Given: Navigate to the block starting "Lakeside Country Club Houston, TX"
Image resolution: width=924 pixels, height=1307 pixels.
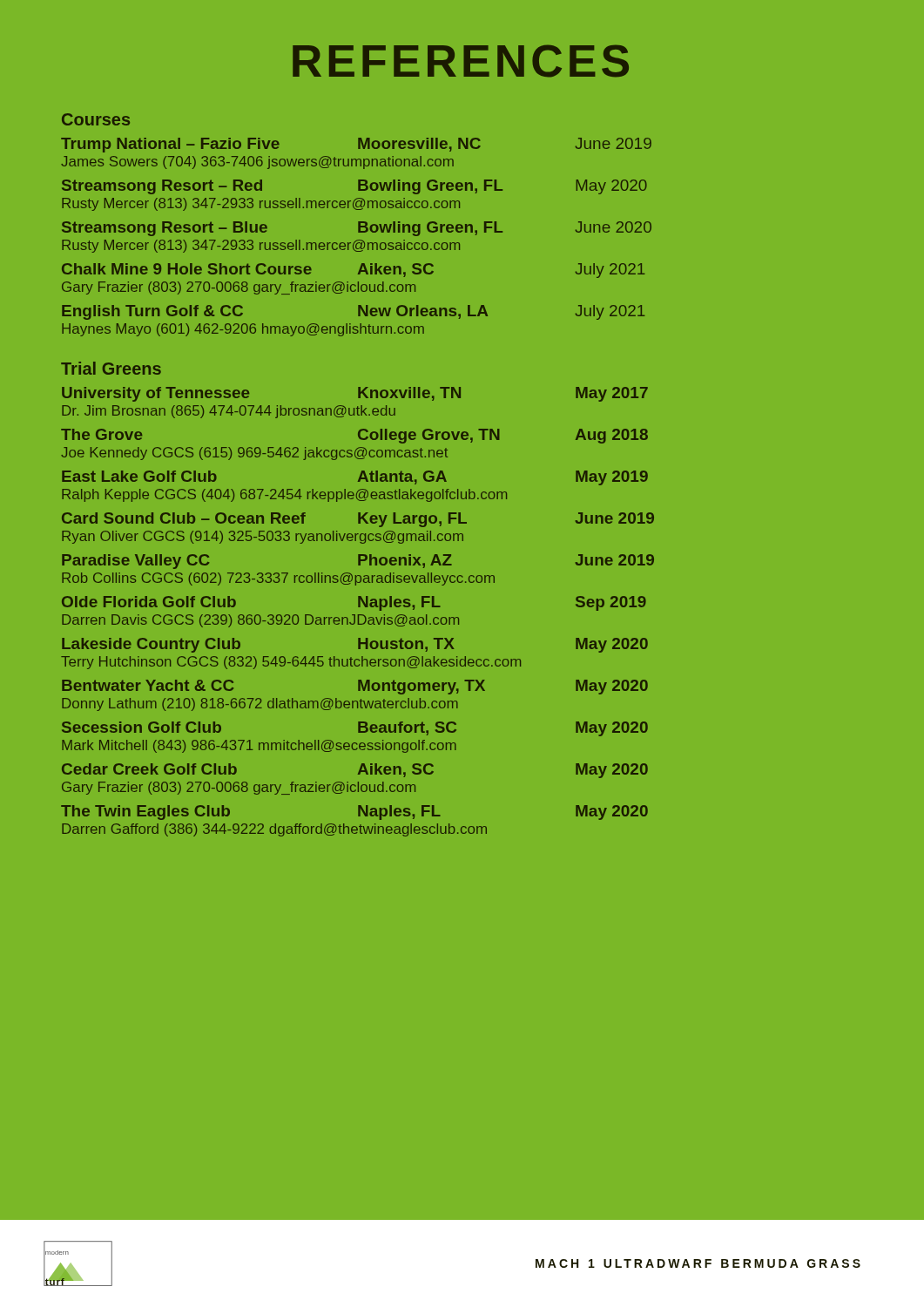Looking at the screenshot, I should [462, 653].
